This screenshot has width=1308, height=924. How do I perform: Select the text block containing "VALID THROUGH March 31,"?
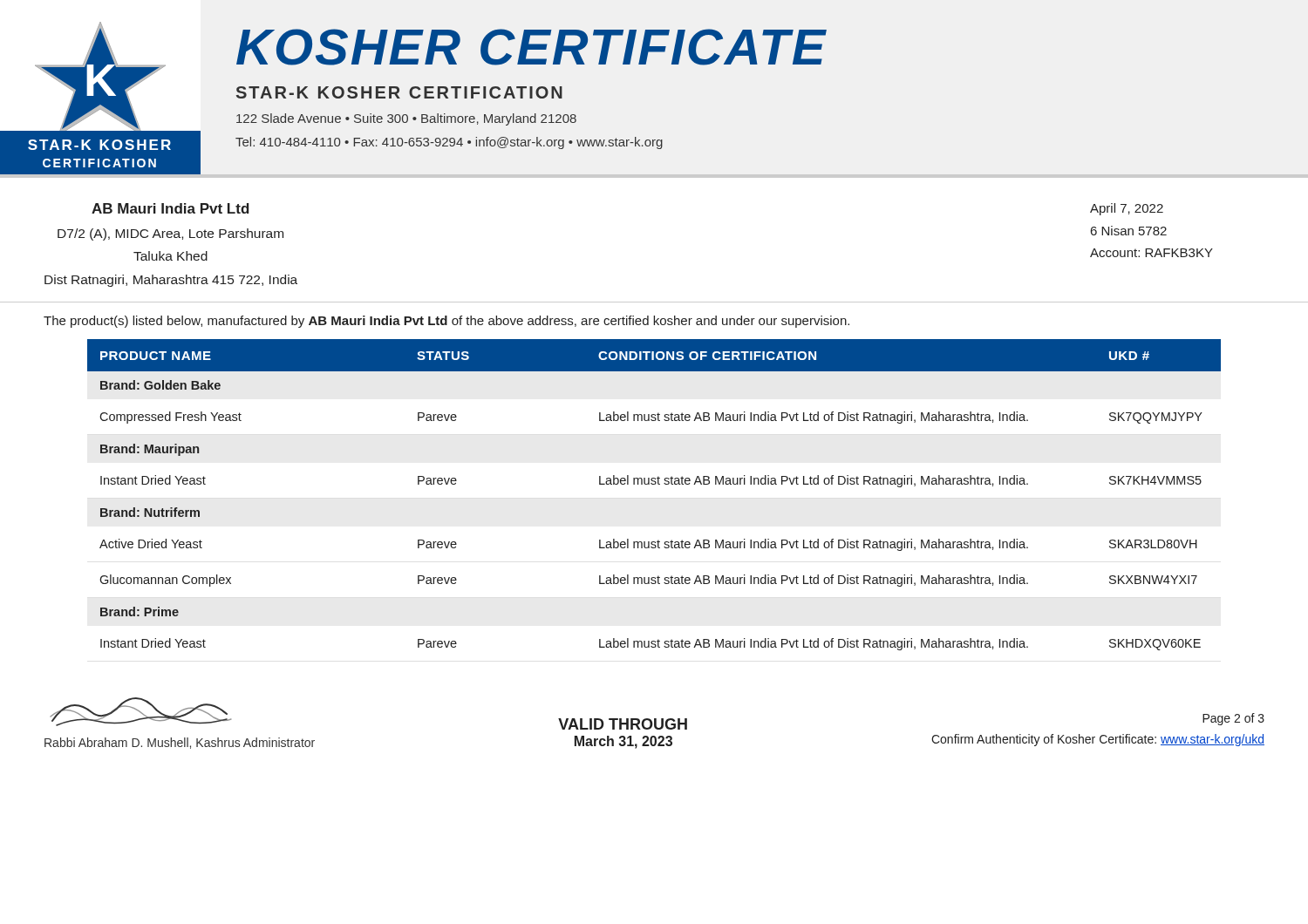click(x=623, y=733)
